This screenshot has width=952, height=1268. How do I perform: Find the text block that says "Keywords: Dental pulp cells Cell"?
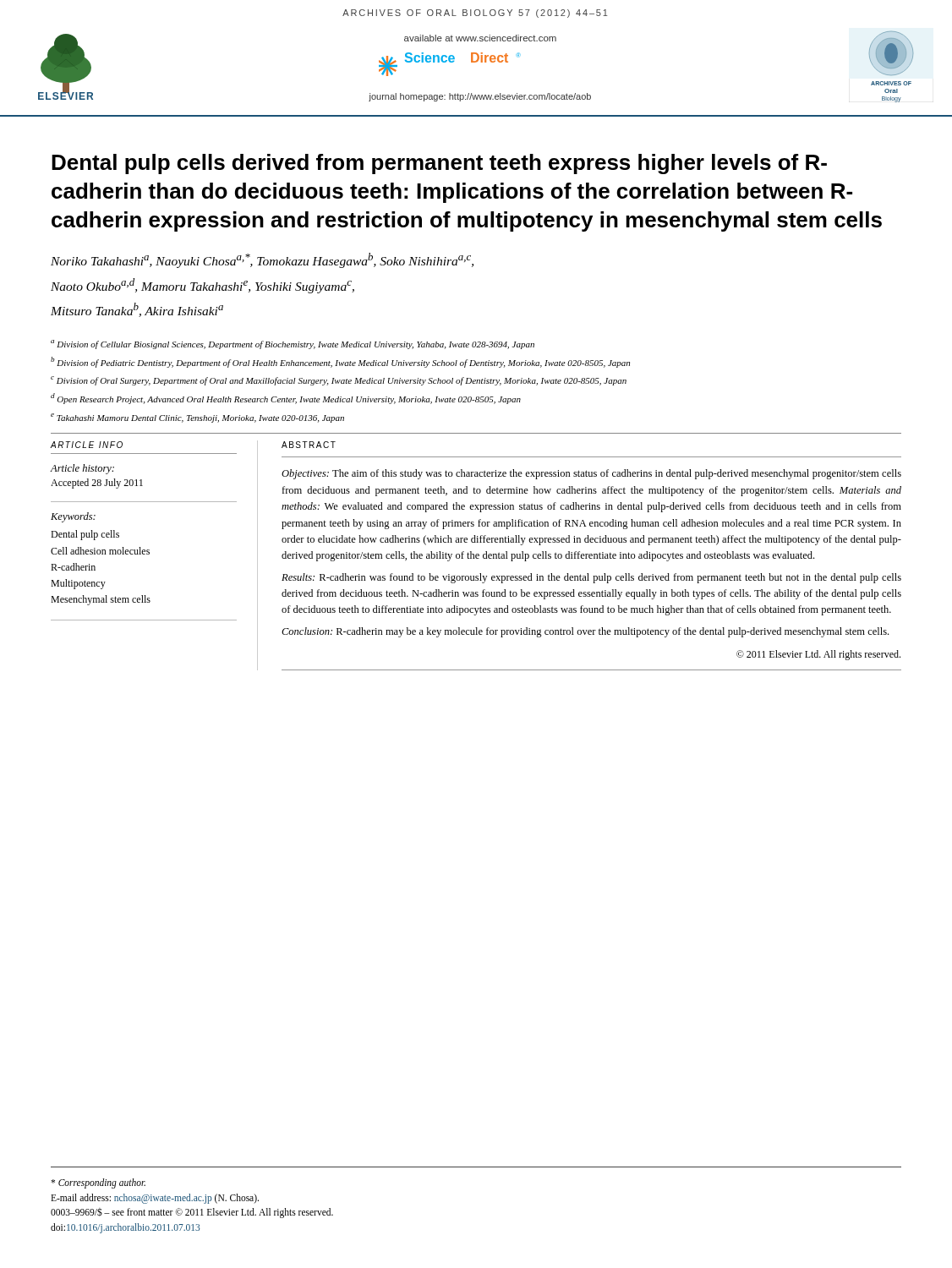coord(144,560)
